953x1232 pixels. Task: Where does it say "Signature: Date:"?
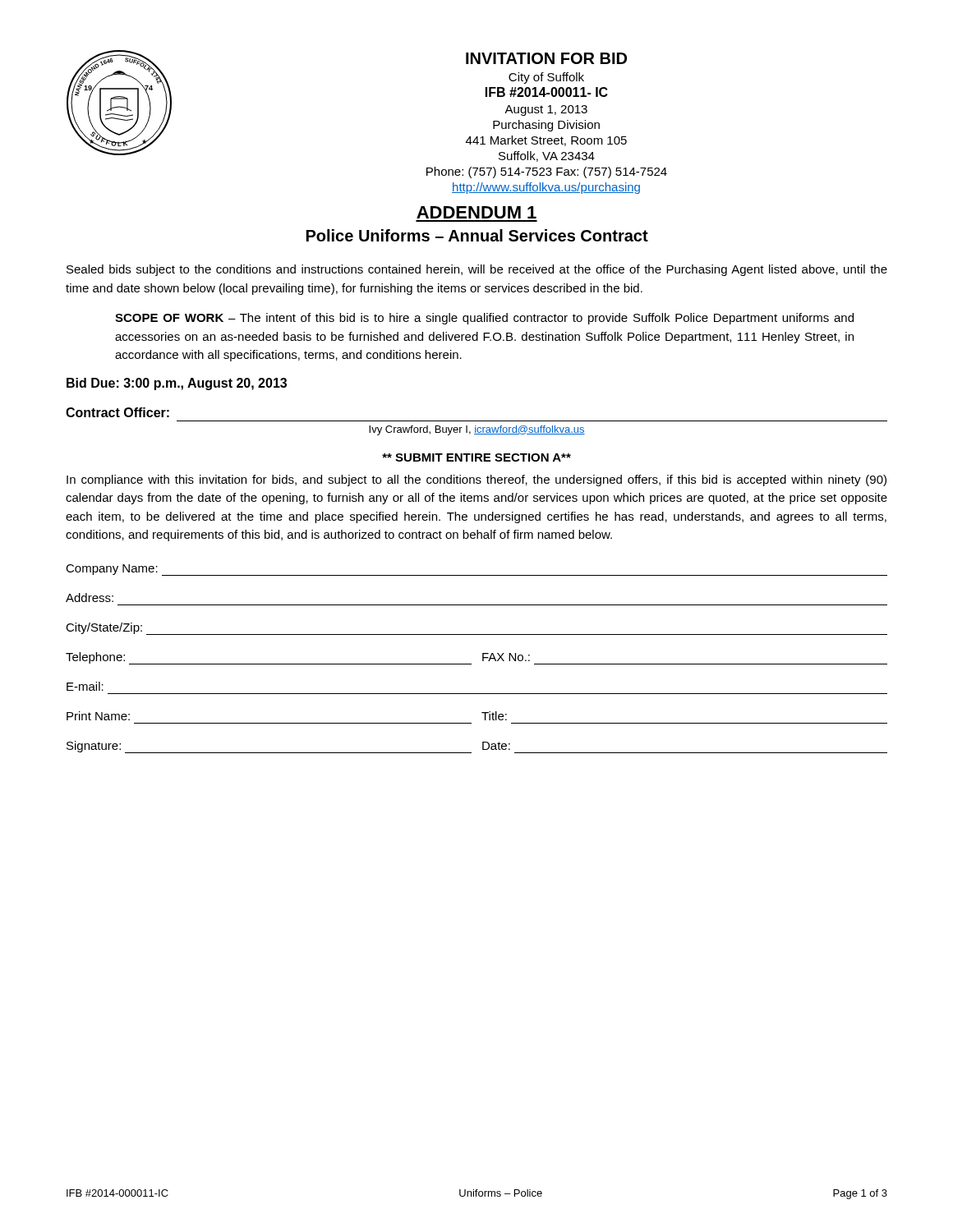pos(476,745)
